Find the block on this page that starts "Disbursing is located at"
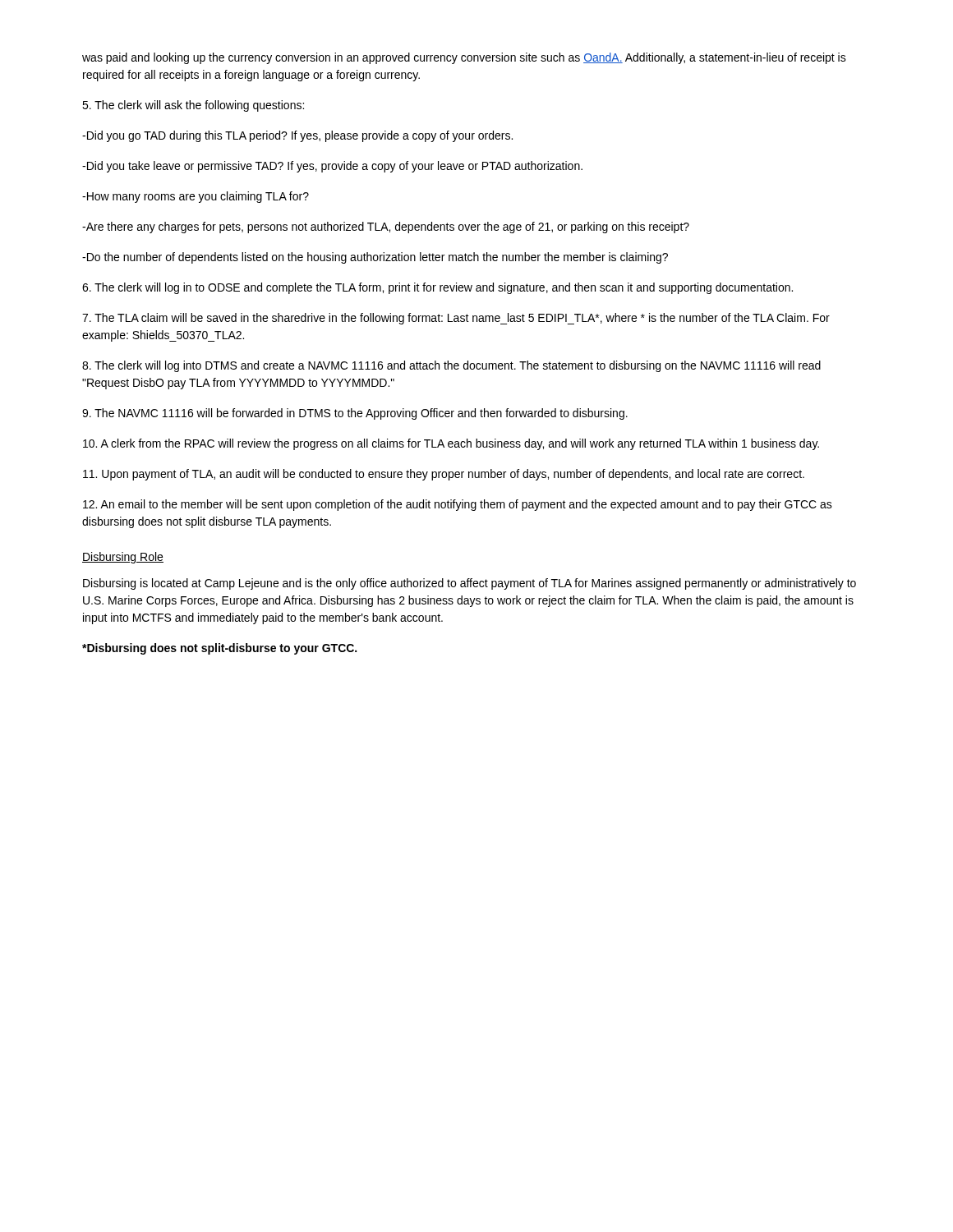 (x=469, y=600)
